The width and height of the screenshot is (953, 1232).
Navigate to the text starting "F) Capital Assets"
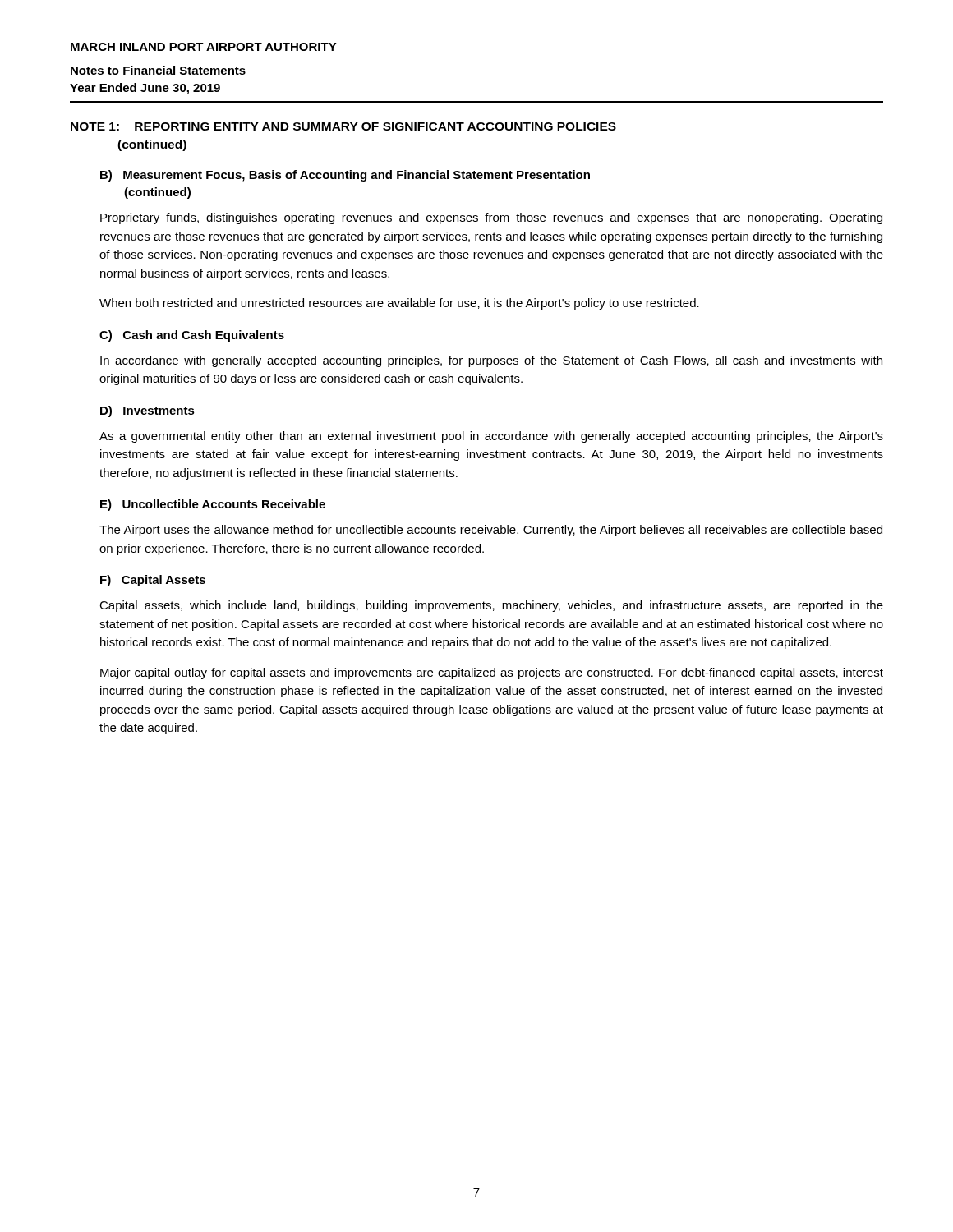pos(153,580)
